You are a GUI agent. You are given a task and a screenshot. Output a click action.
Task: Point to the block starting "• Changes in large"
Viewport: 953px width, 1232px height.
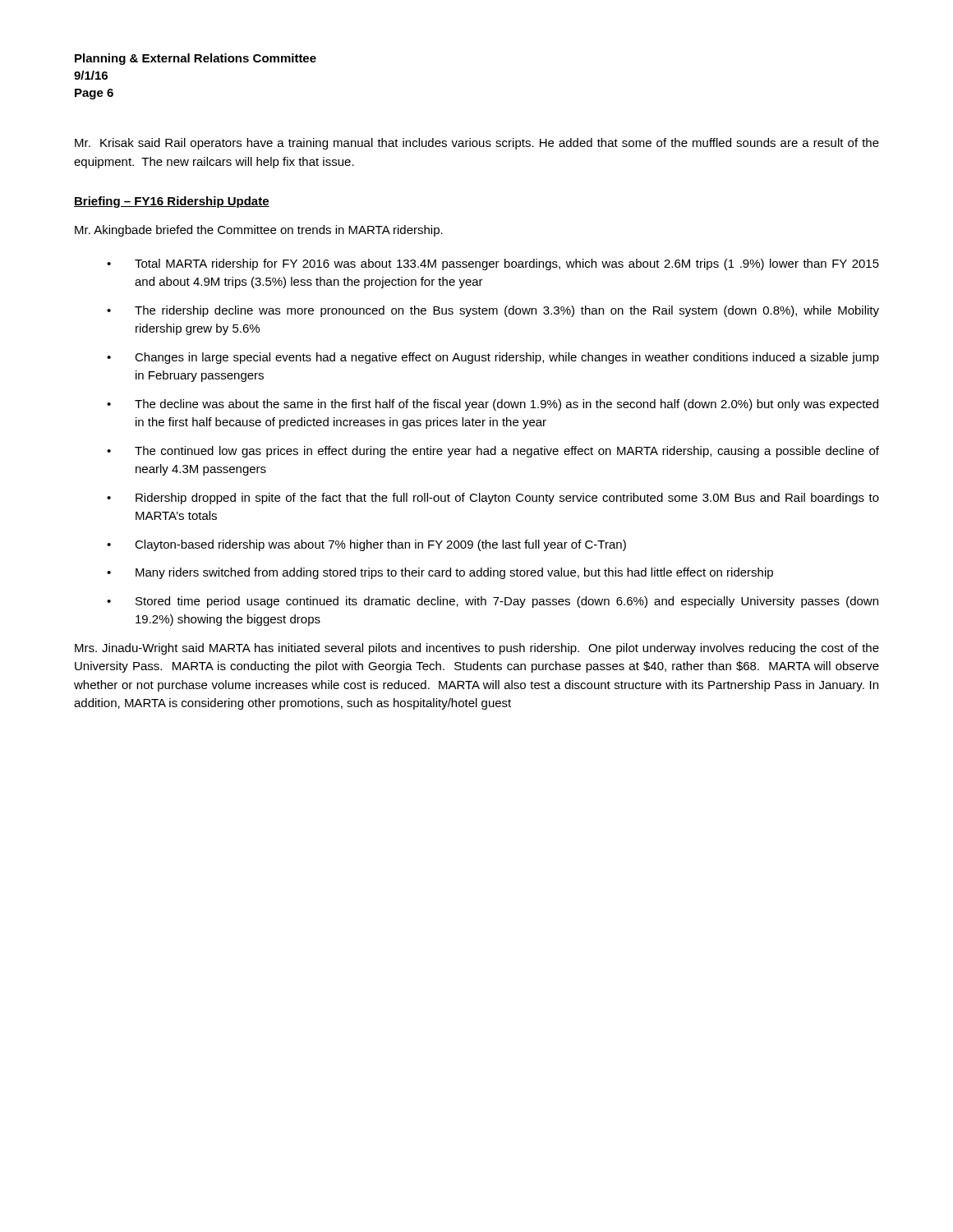click(x=493, y=366)
